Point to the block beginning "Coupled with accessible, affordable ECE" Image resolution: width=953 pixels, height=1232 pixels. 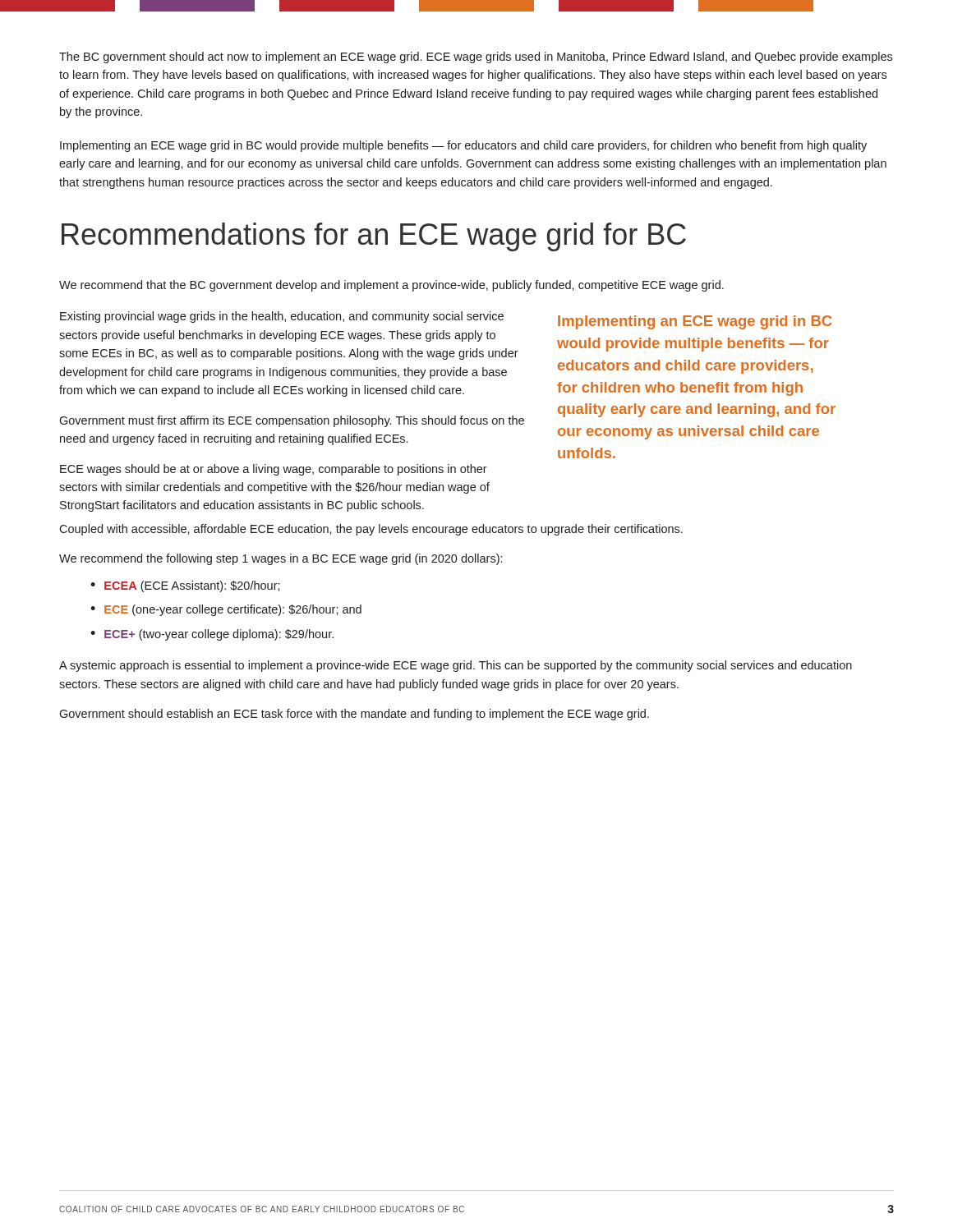click(x=371, y=529)
